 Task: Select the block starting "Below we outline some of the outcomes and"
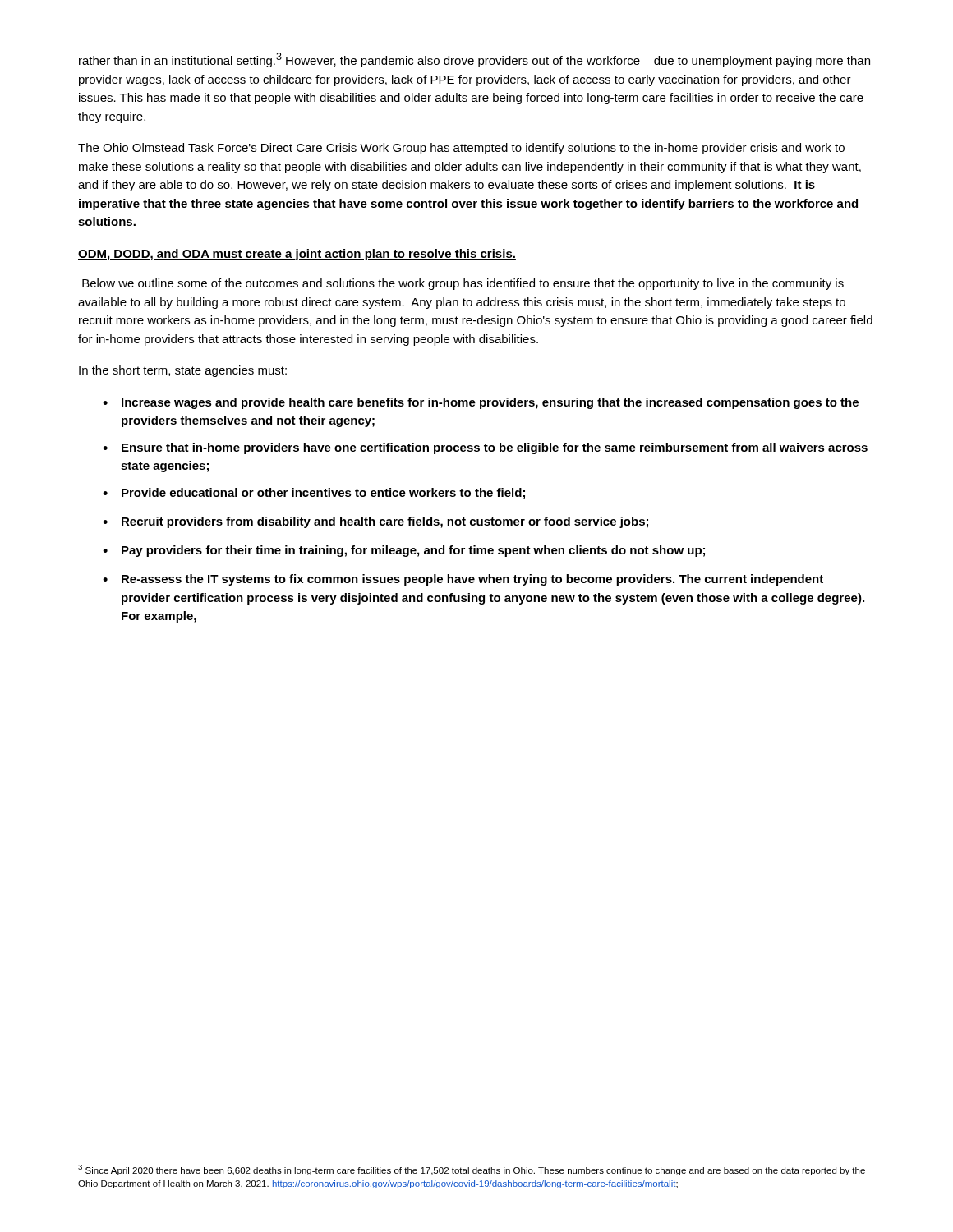pos(475,311)
